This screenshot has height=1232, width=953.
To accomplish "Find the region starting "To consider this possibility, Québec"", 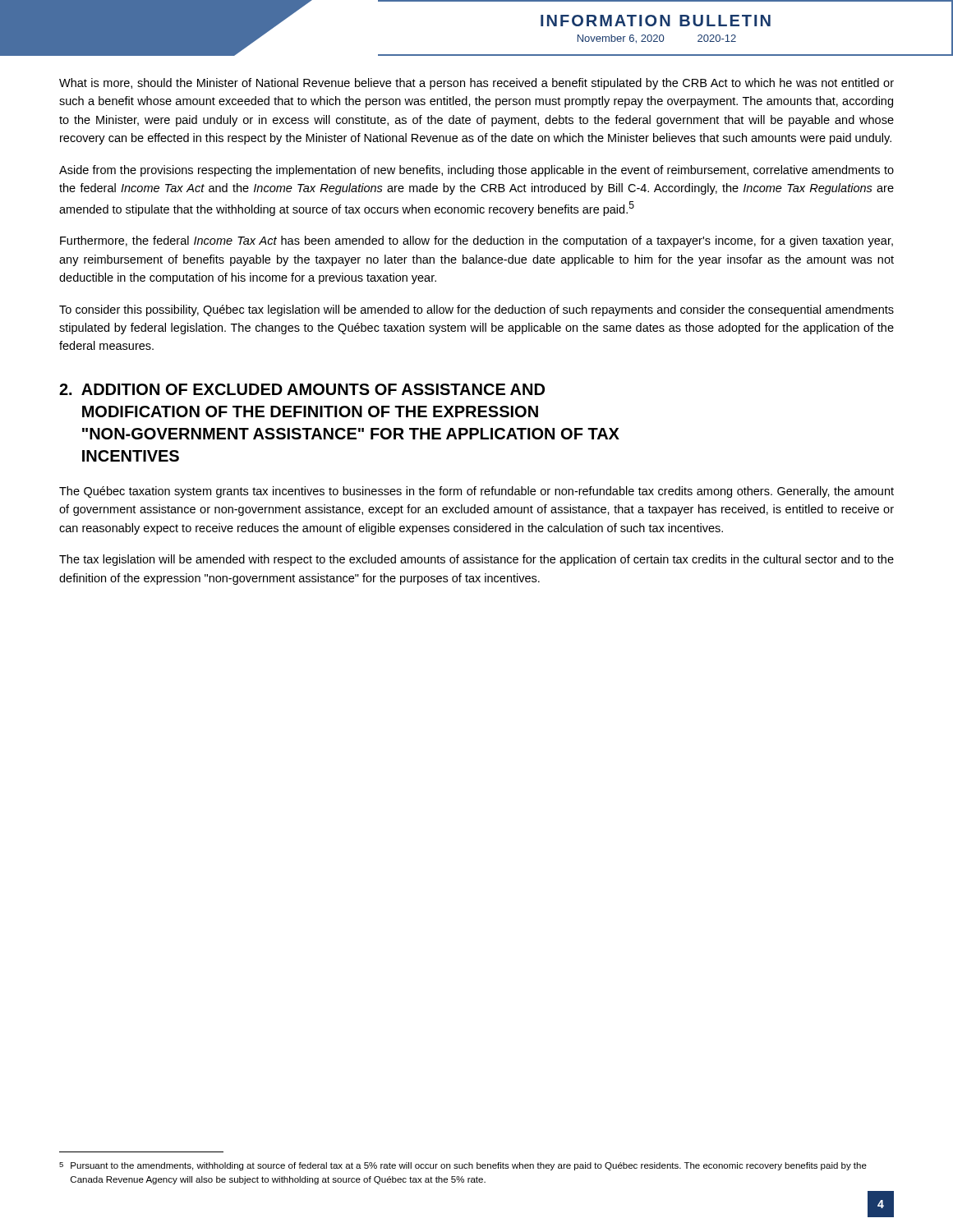I will [x=476, y=328].
